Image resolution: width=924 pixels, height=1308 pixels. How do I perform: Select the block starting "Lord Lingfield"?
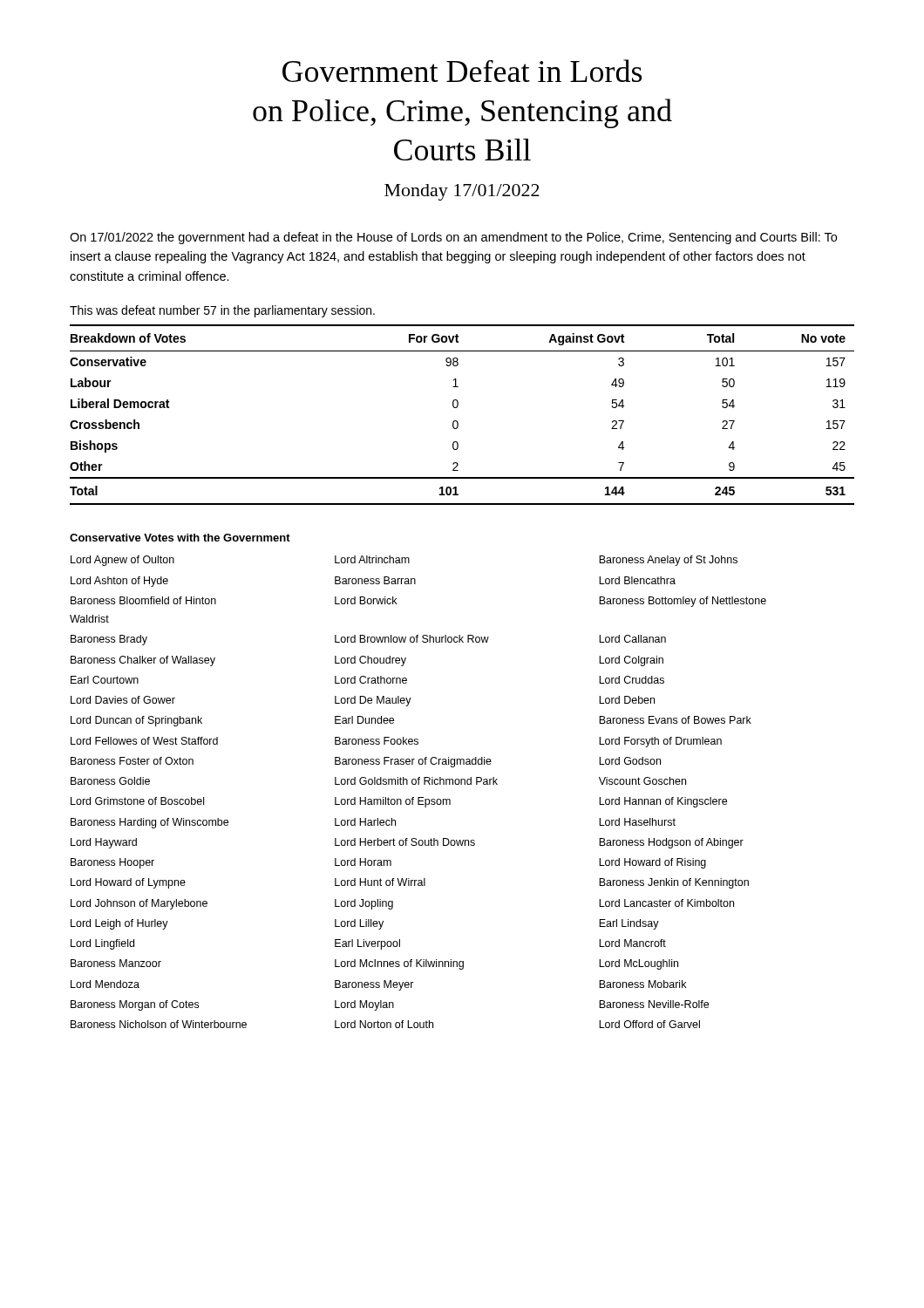click(x=102, y=944)
